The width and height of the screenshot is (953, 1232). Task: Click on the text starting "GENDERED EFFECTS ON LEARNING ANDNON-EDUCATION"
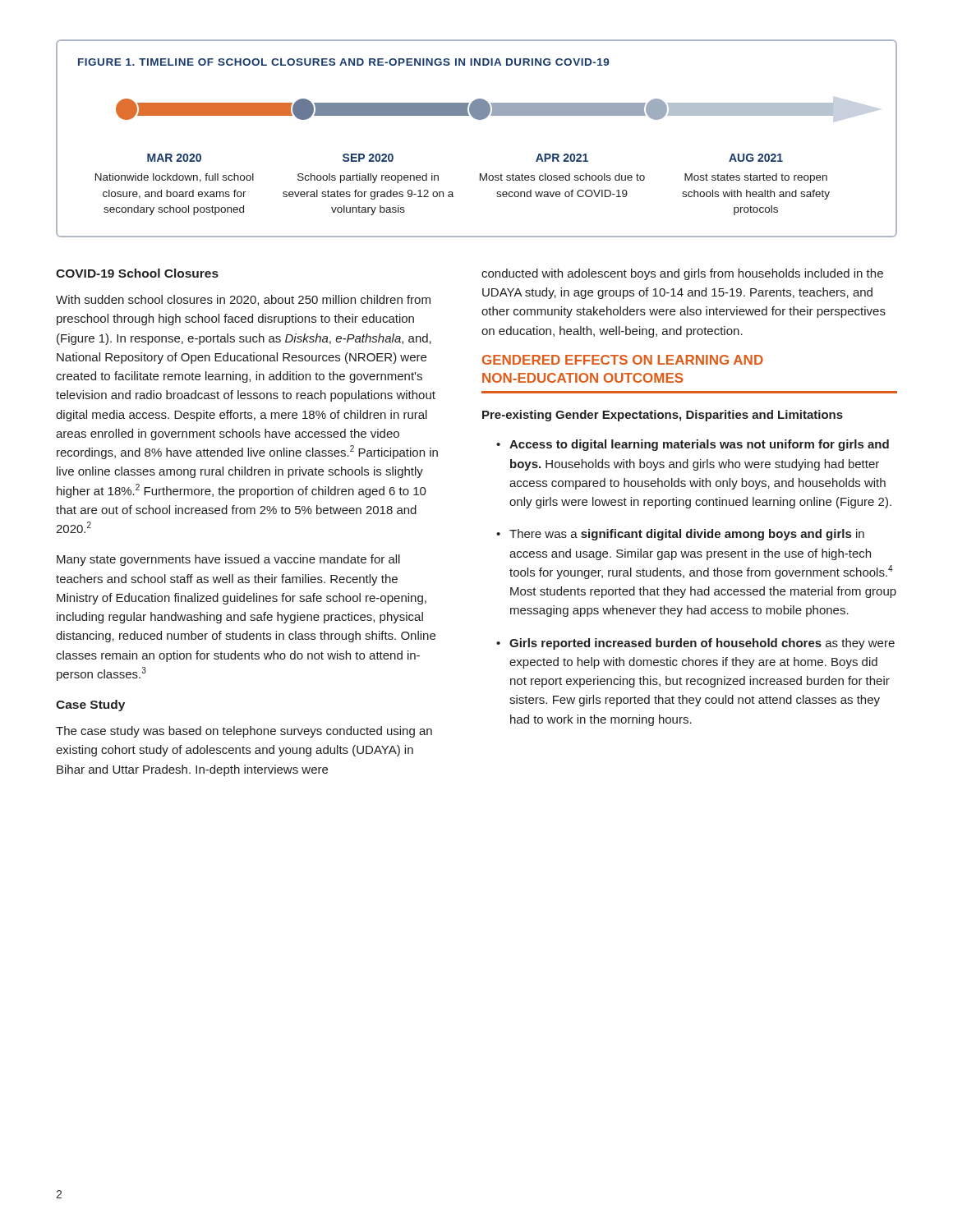click(x=689, y=372)
